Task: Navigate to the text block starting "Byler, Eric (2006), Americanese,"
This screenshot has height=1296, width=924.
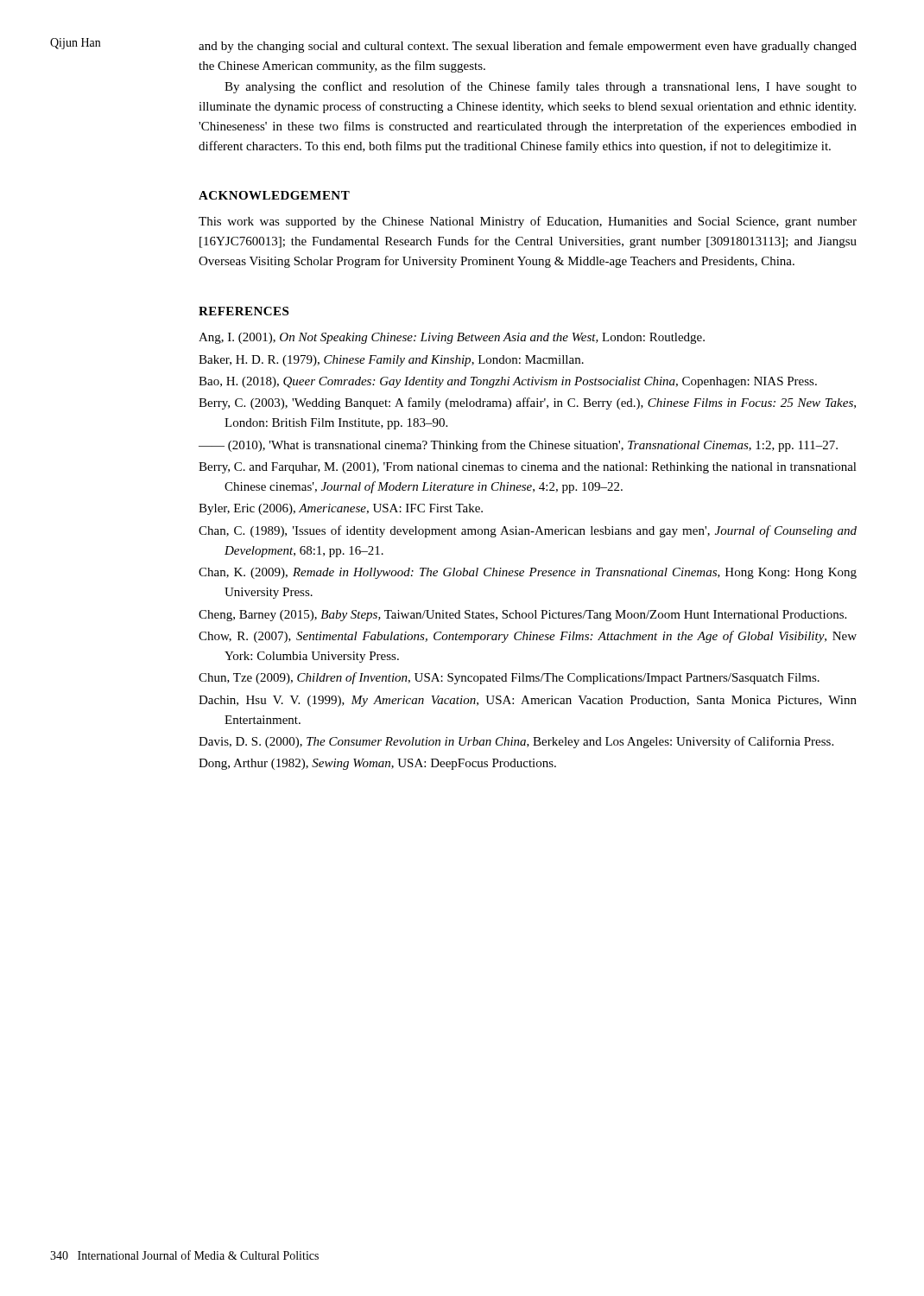Action: (x=341, y=508)
